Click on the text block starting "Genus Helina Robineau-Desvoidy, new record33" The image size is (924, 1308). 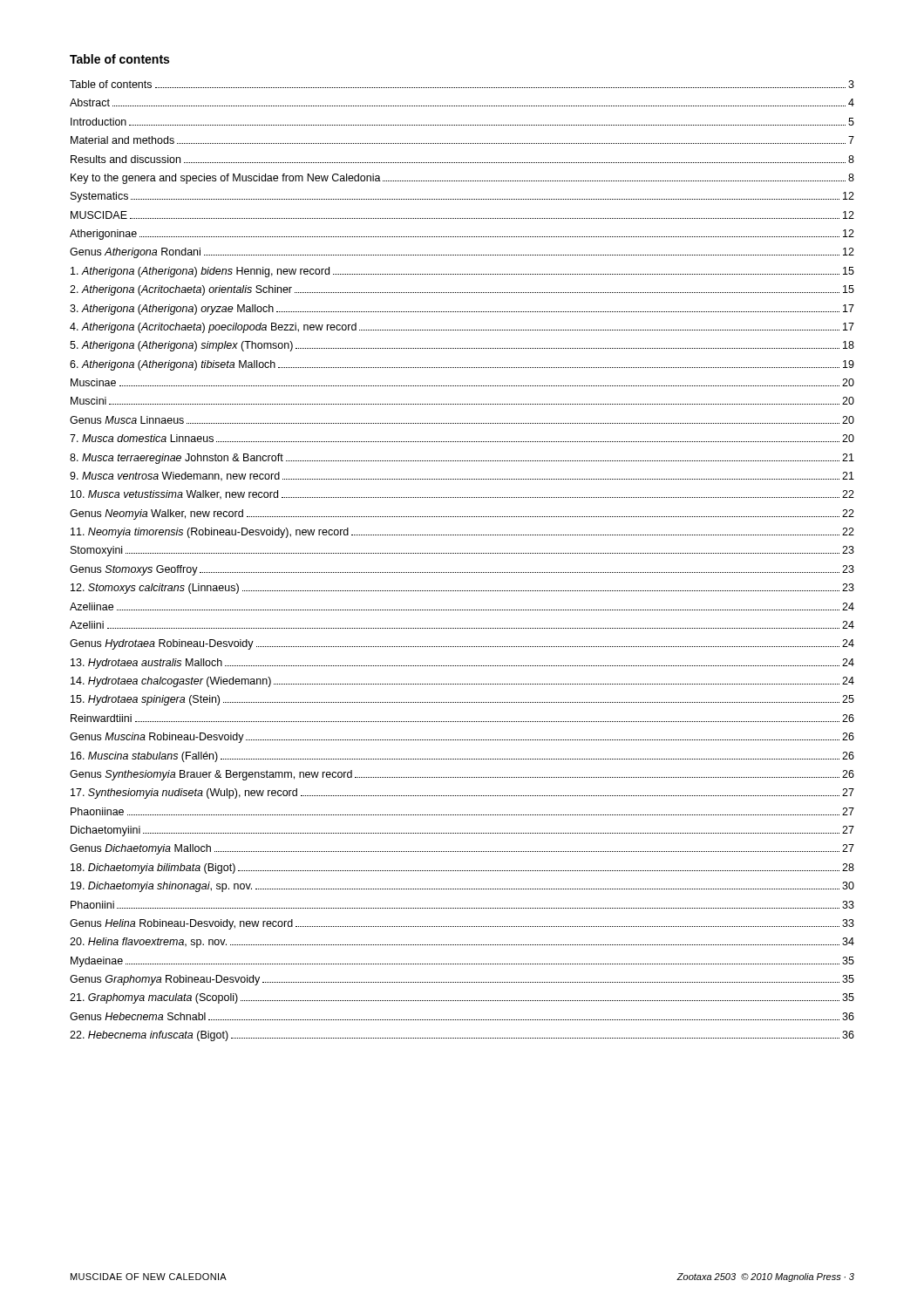tap(462, 924)
